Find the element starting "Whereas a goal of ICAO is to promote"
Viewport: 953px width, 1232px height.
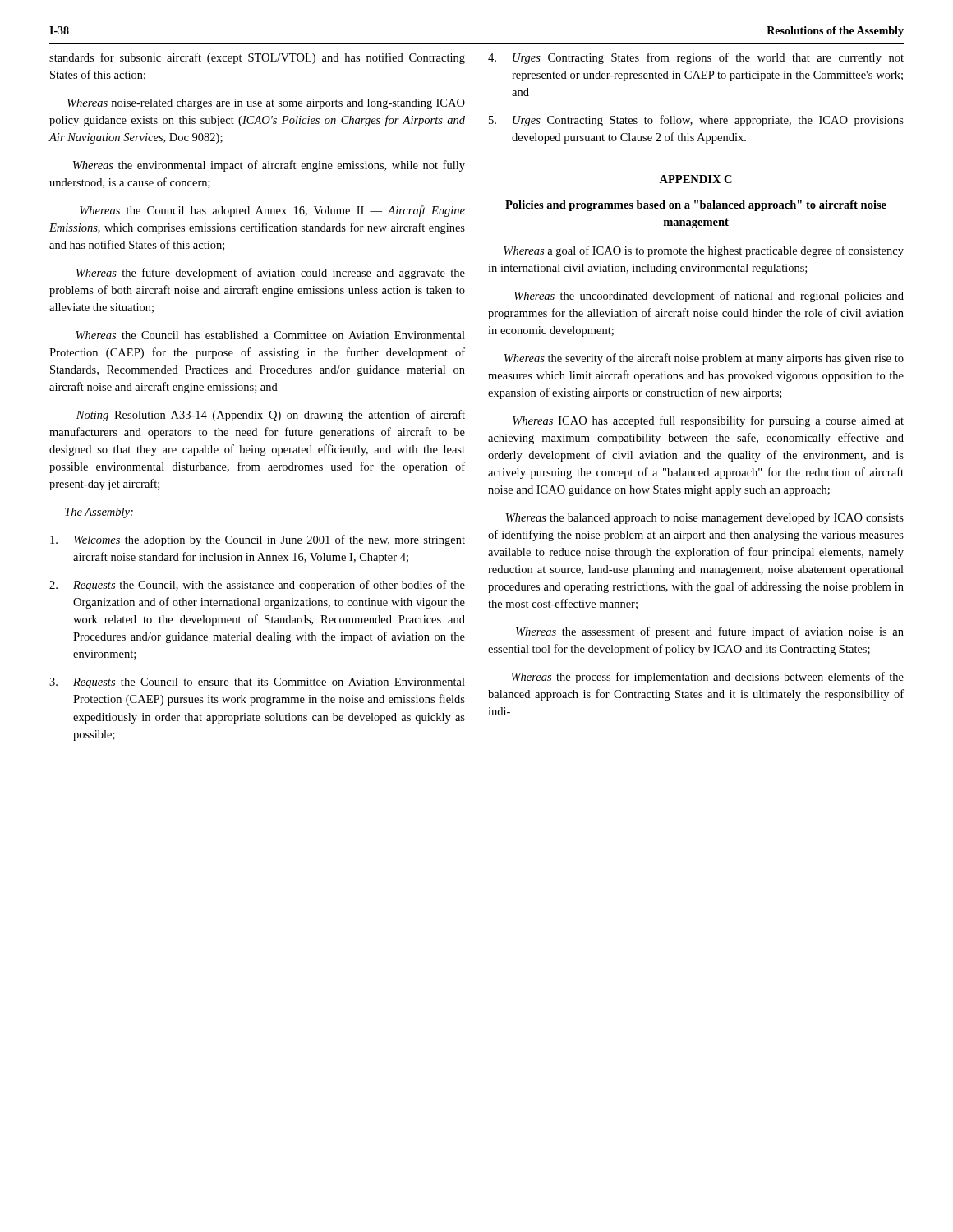(696, 260)
